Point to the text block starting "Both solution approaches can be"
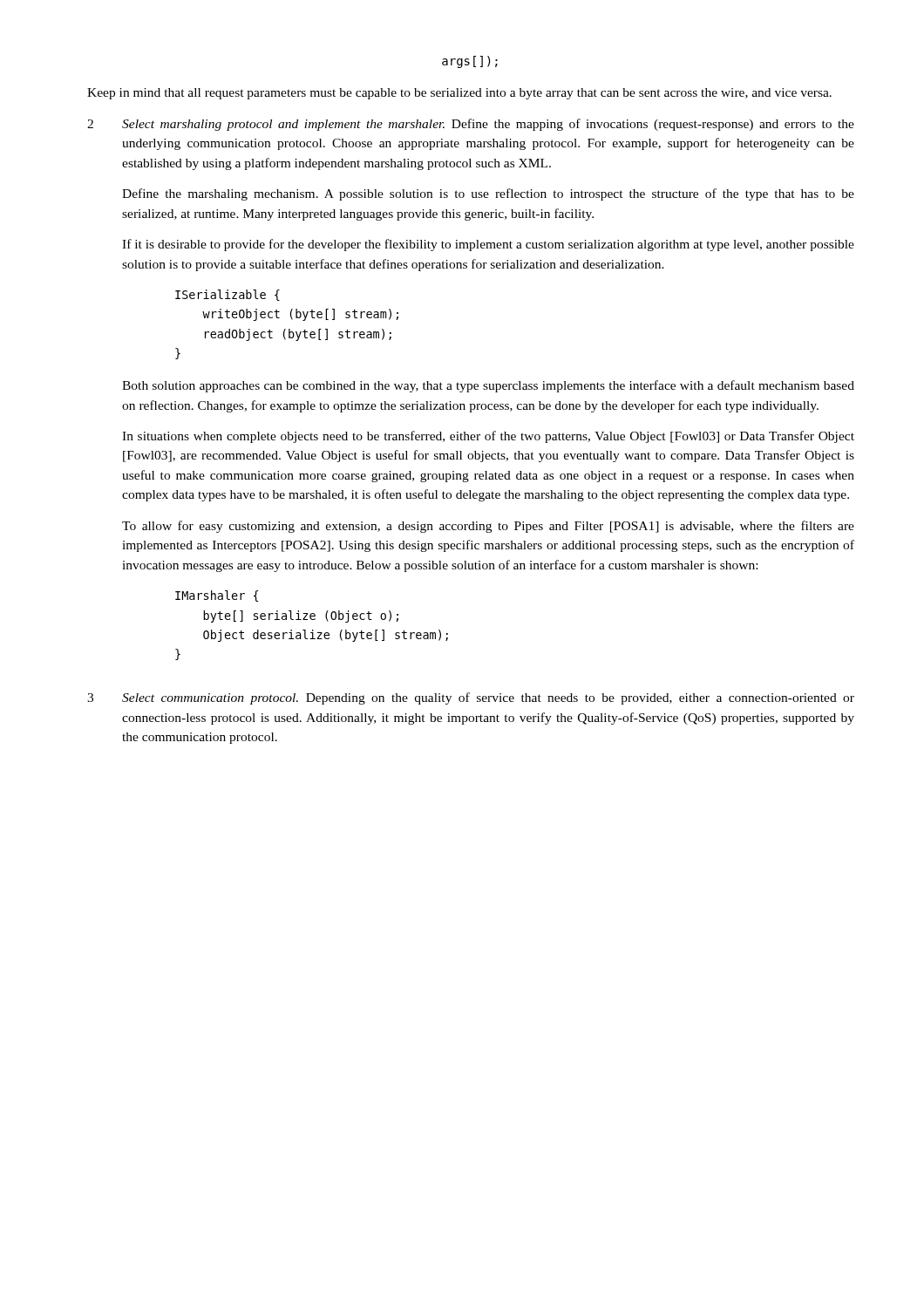Image resolution: width=924 pixels, height=1308 pixels. click(x=488, y=395)
